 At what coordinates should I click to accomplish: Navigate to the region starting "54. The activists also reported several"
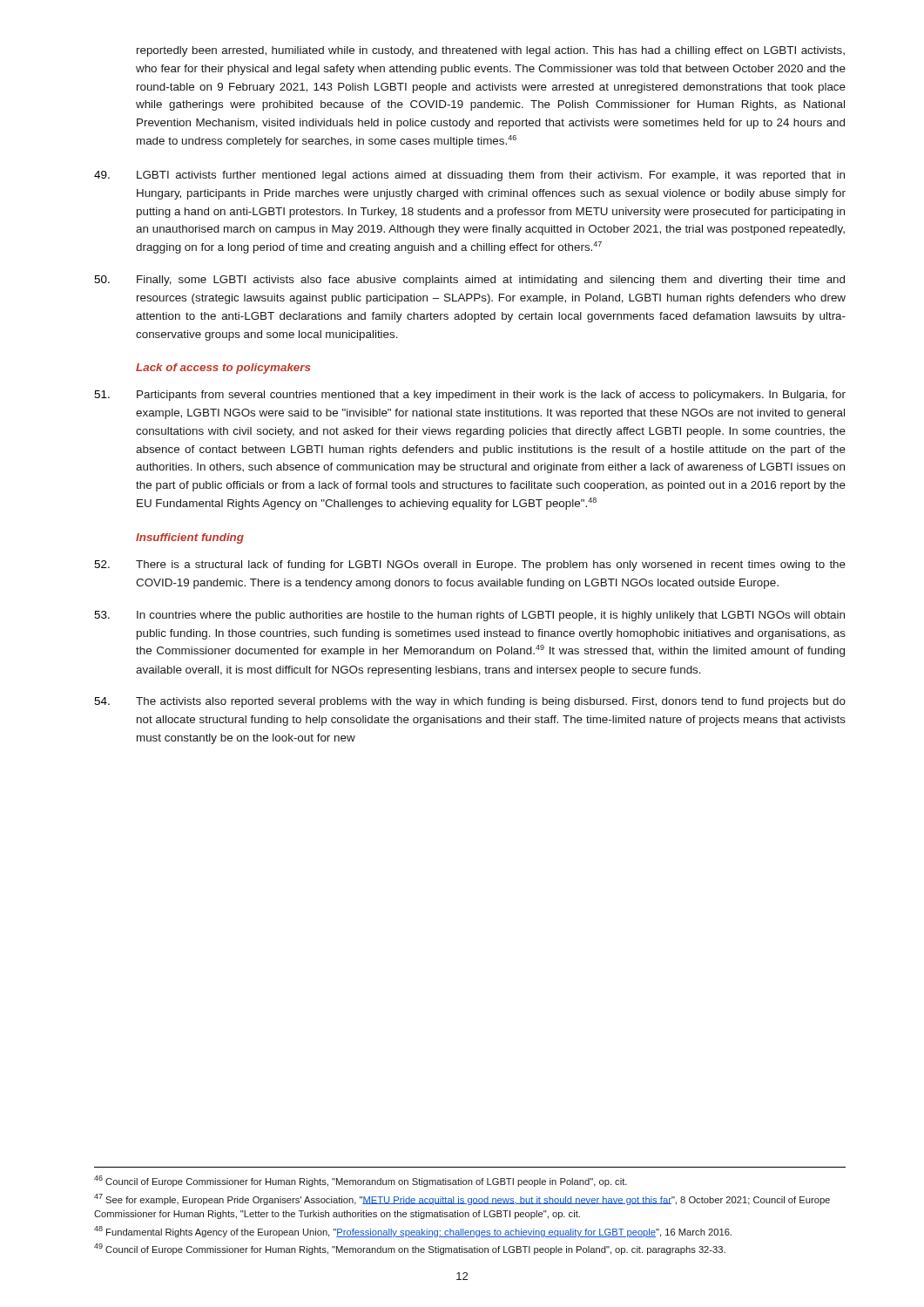pos(470,720)
